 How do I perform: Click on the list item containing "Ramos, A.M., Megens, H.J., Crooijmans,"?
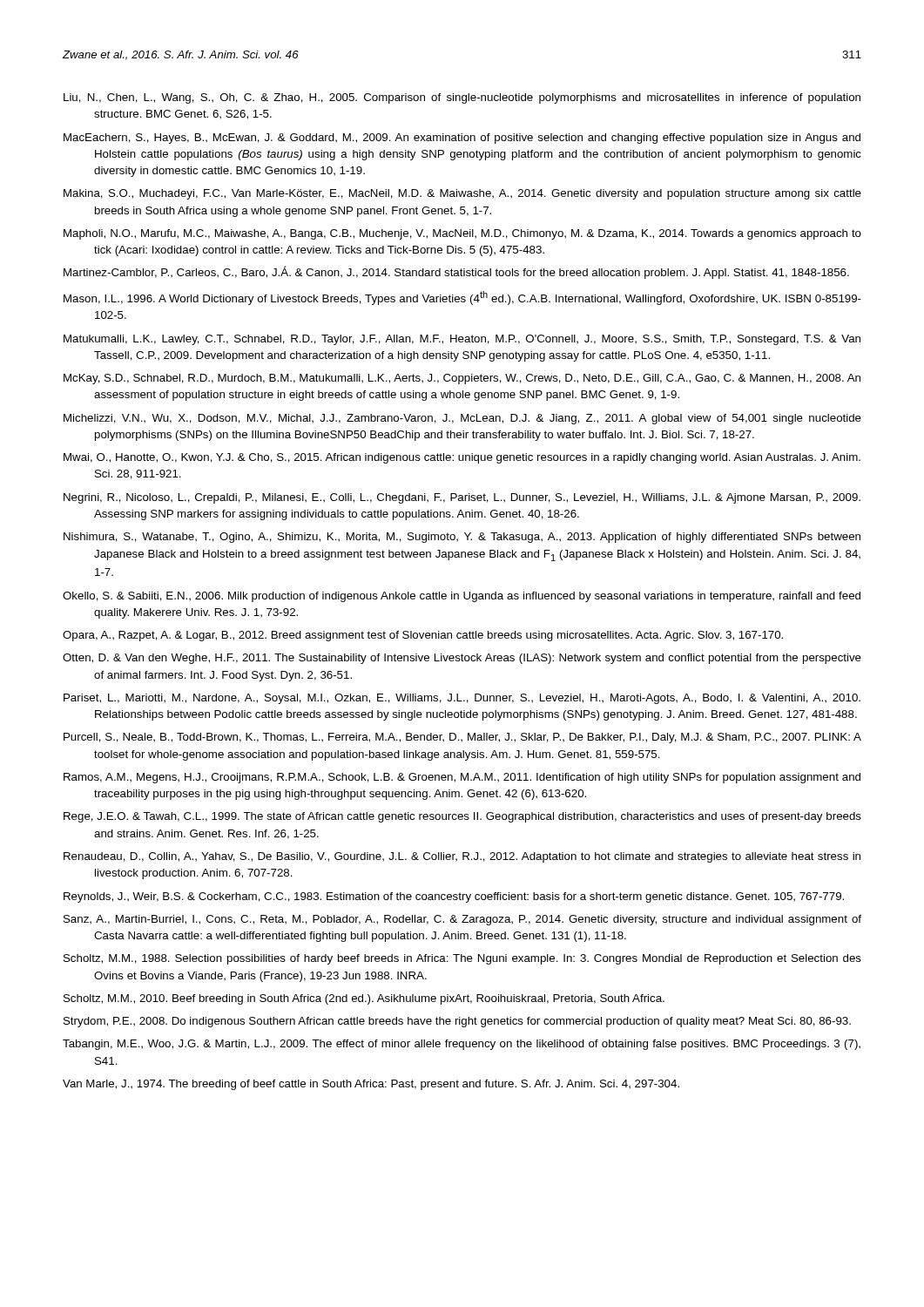tap(462, 785)
